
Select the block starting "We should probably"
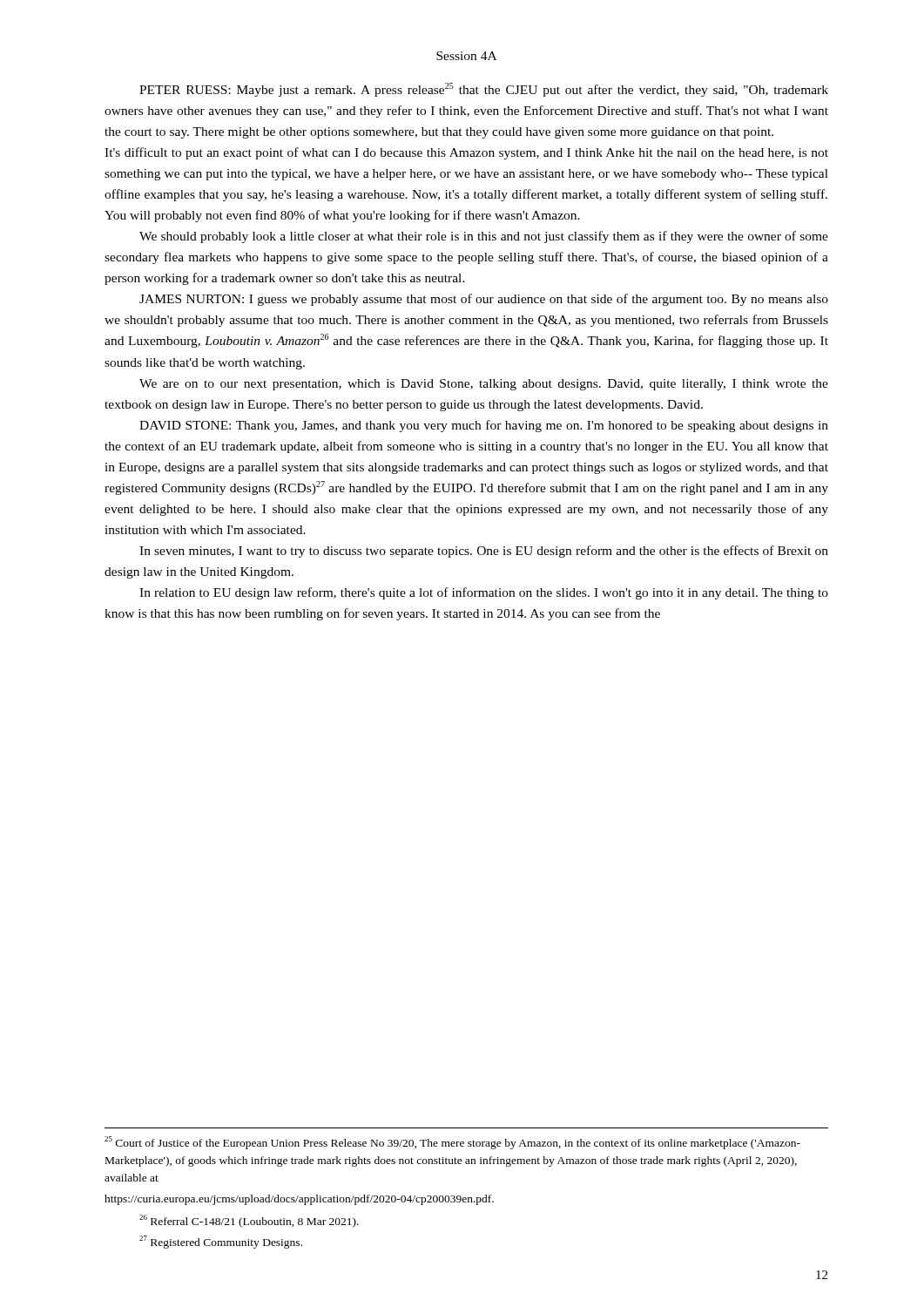click(x=466, y=257)
